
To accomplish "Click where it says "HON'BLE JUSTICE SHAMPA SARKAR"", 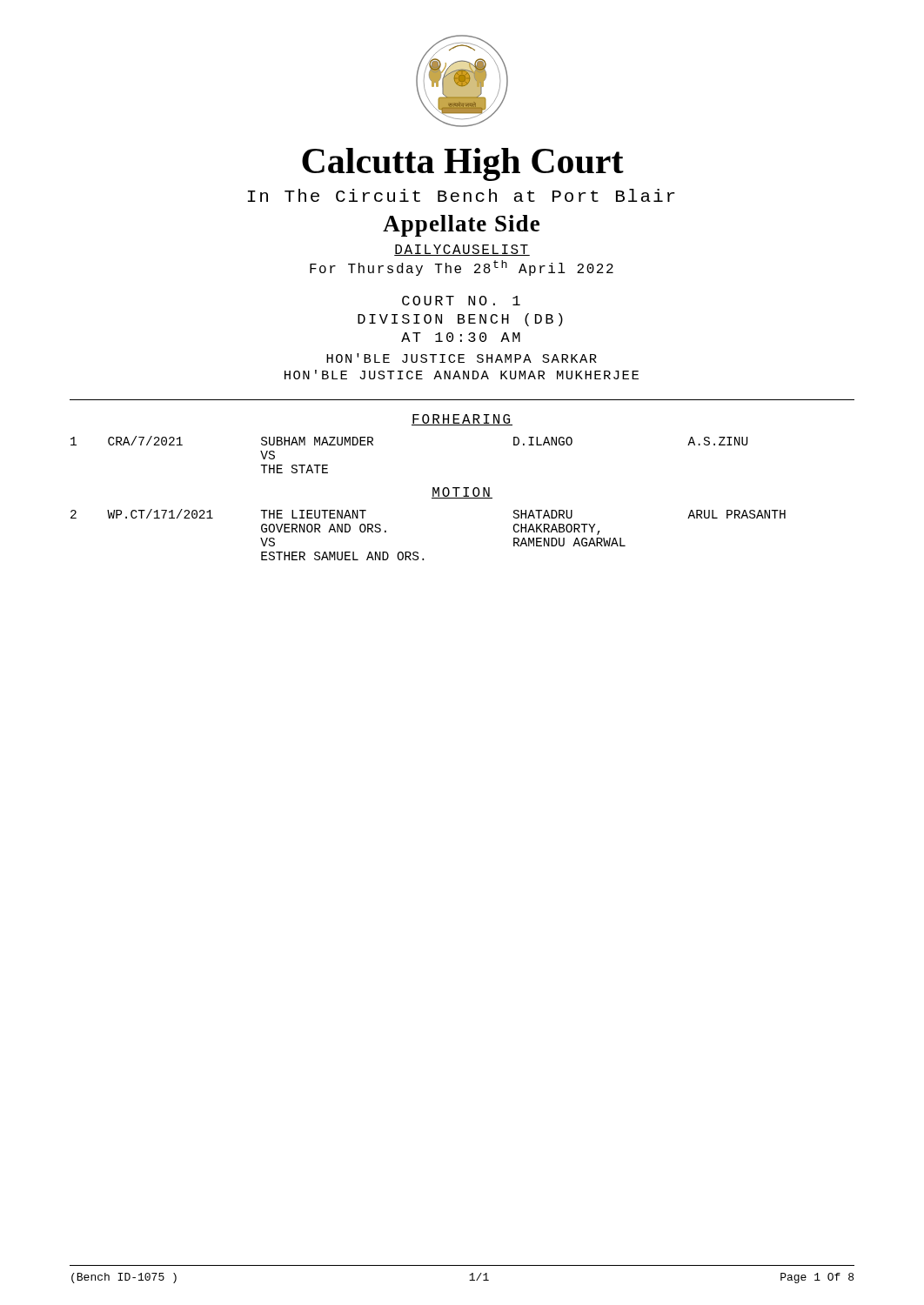I will click(x=462, y=360).
